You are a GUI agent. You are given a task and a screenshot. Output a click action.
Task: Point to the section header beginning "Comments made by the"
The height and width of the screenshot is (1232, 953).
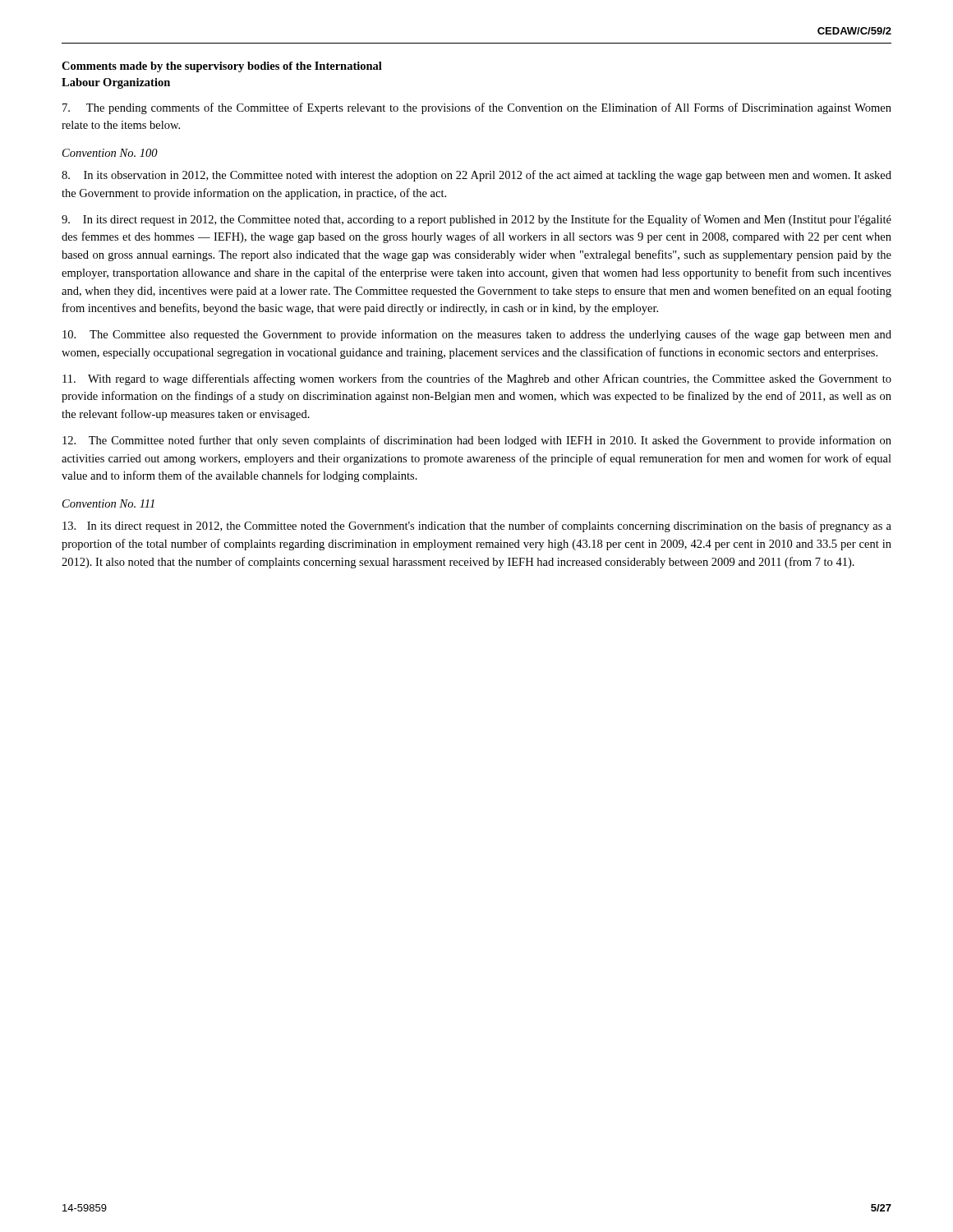pos(222,74)
